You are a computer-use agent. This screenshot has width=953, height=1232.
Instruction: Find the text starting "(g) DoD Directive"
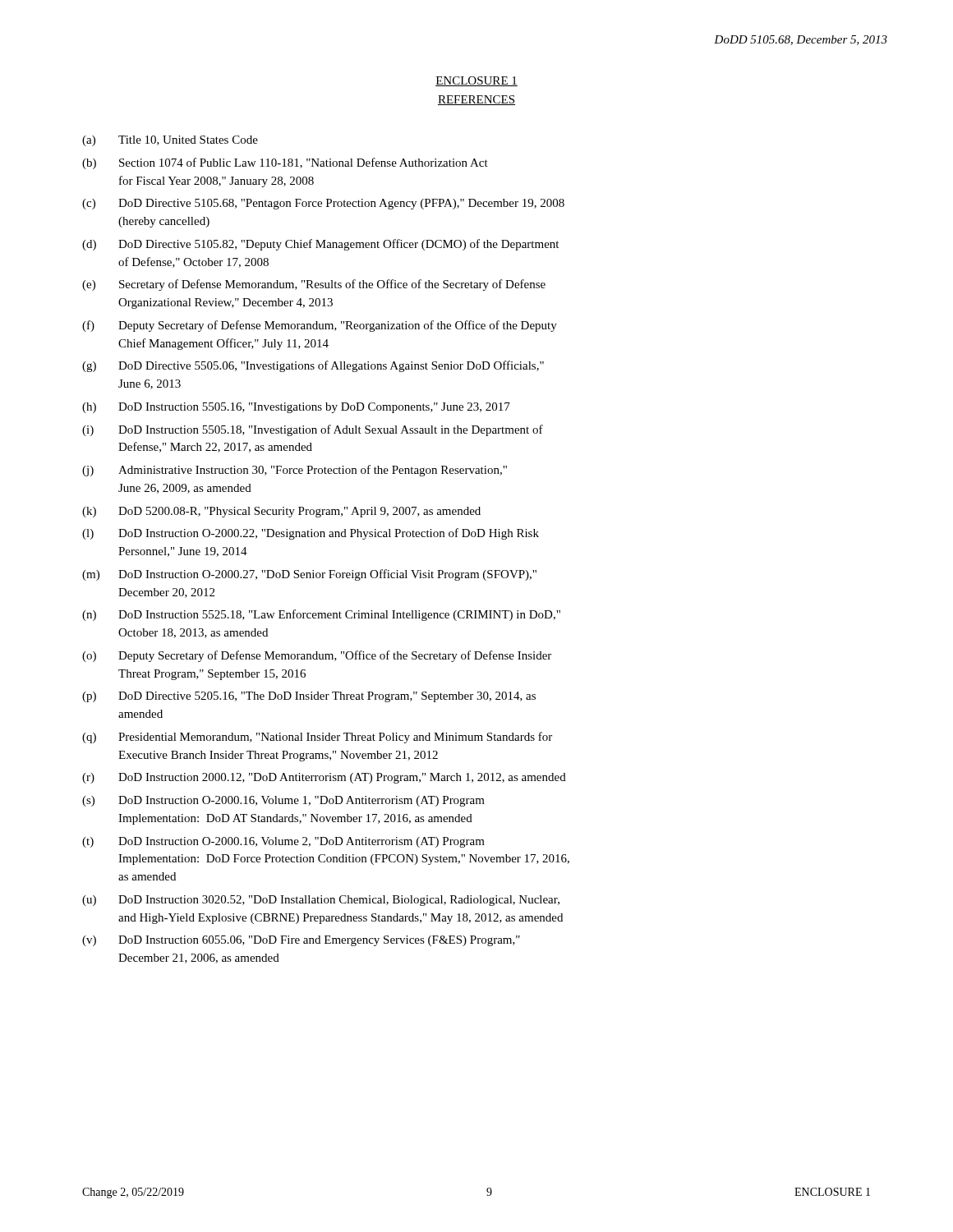[476, 375]
